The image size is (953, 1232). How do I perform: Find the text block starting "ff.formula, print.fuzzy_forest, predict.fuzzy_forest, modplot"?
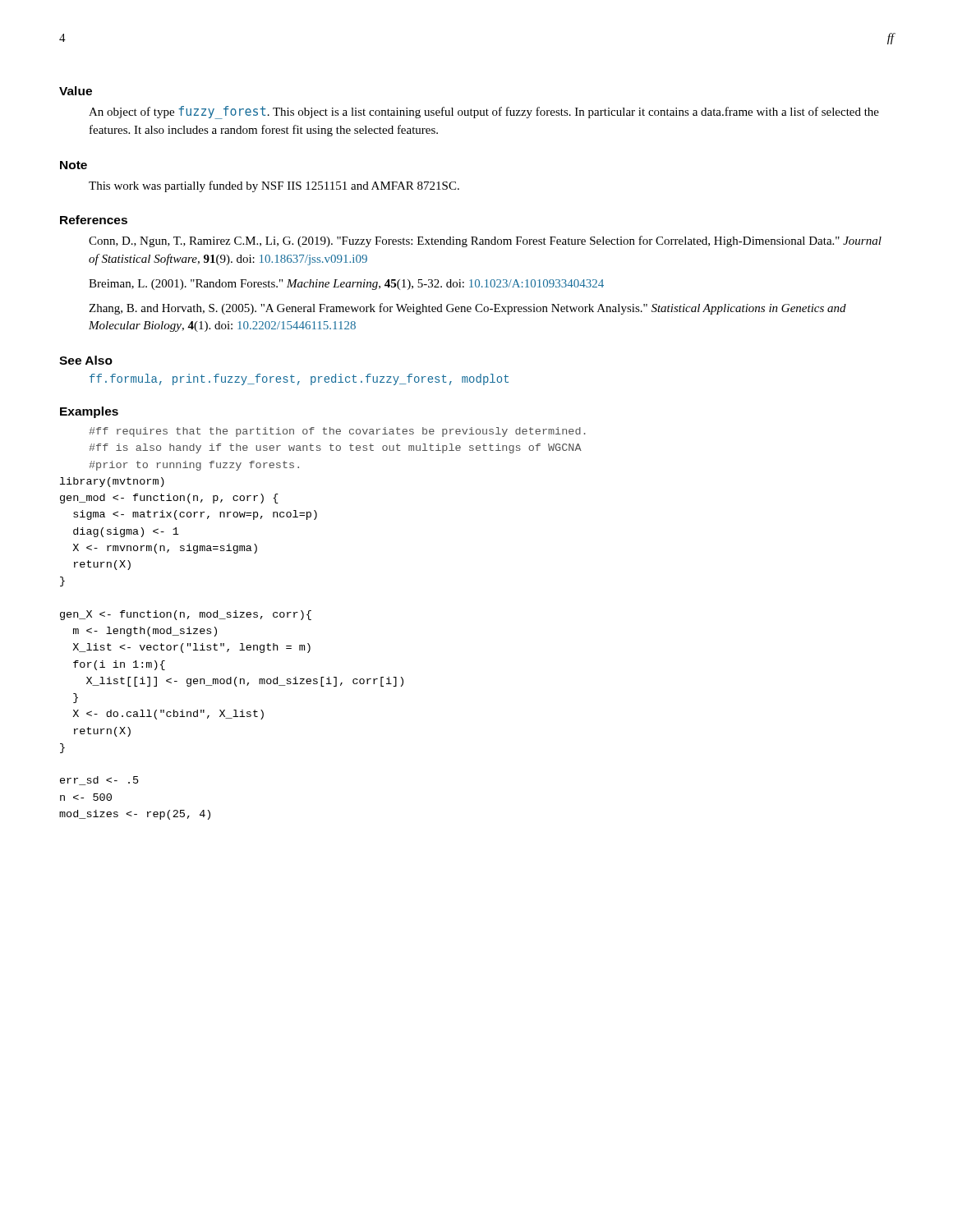(x=299, y=379)
